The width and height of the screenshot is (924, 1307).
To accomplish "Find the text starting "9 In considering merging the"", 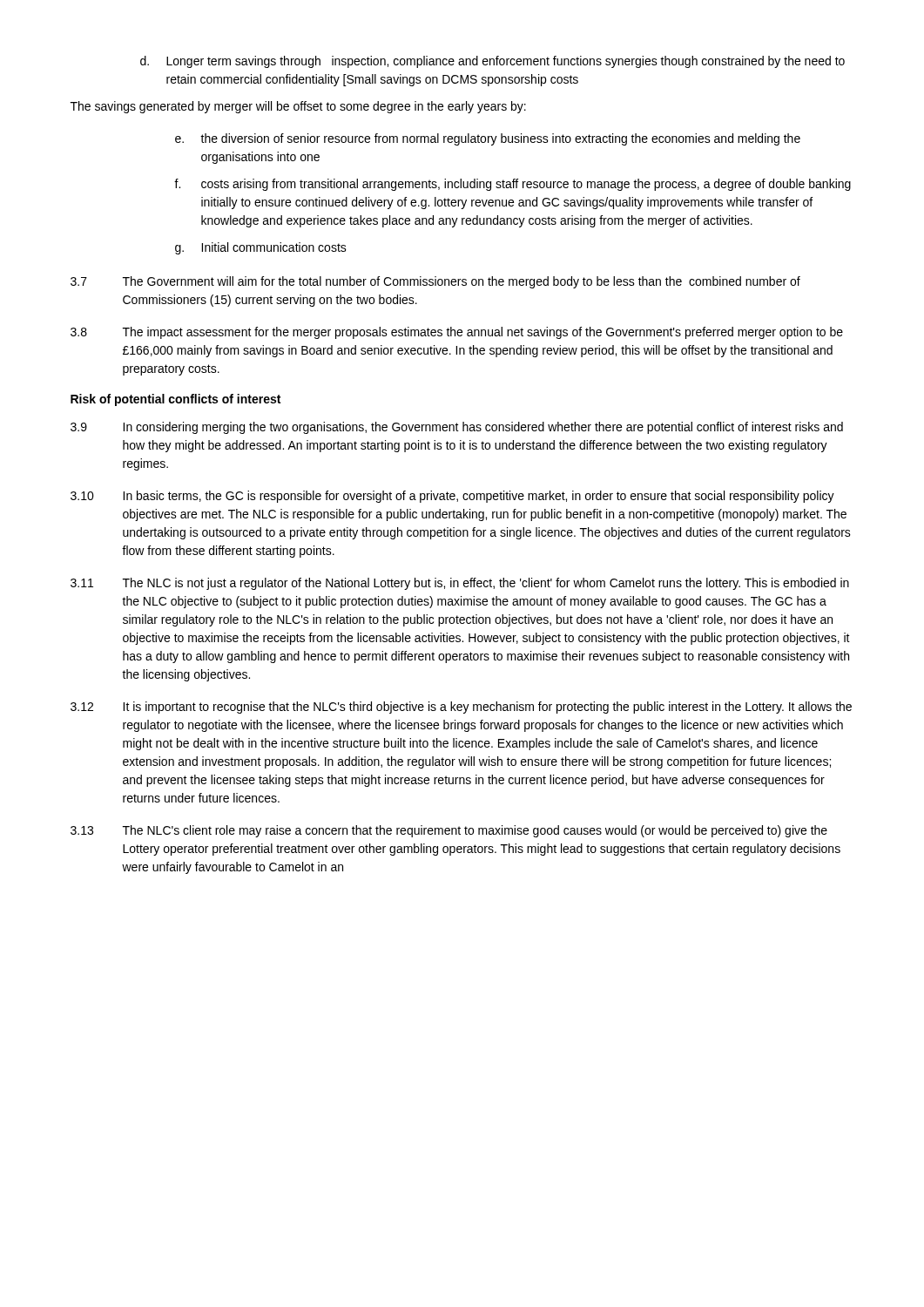I will pyautogui.click(x=462, y=446).
